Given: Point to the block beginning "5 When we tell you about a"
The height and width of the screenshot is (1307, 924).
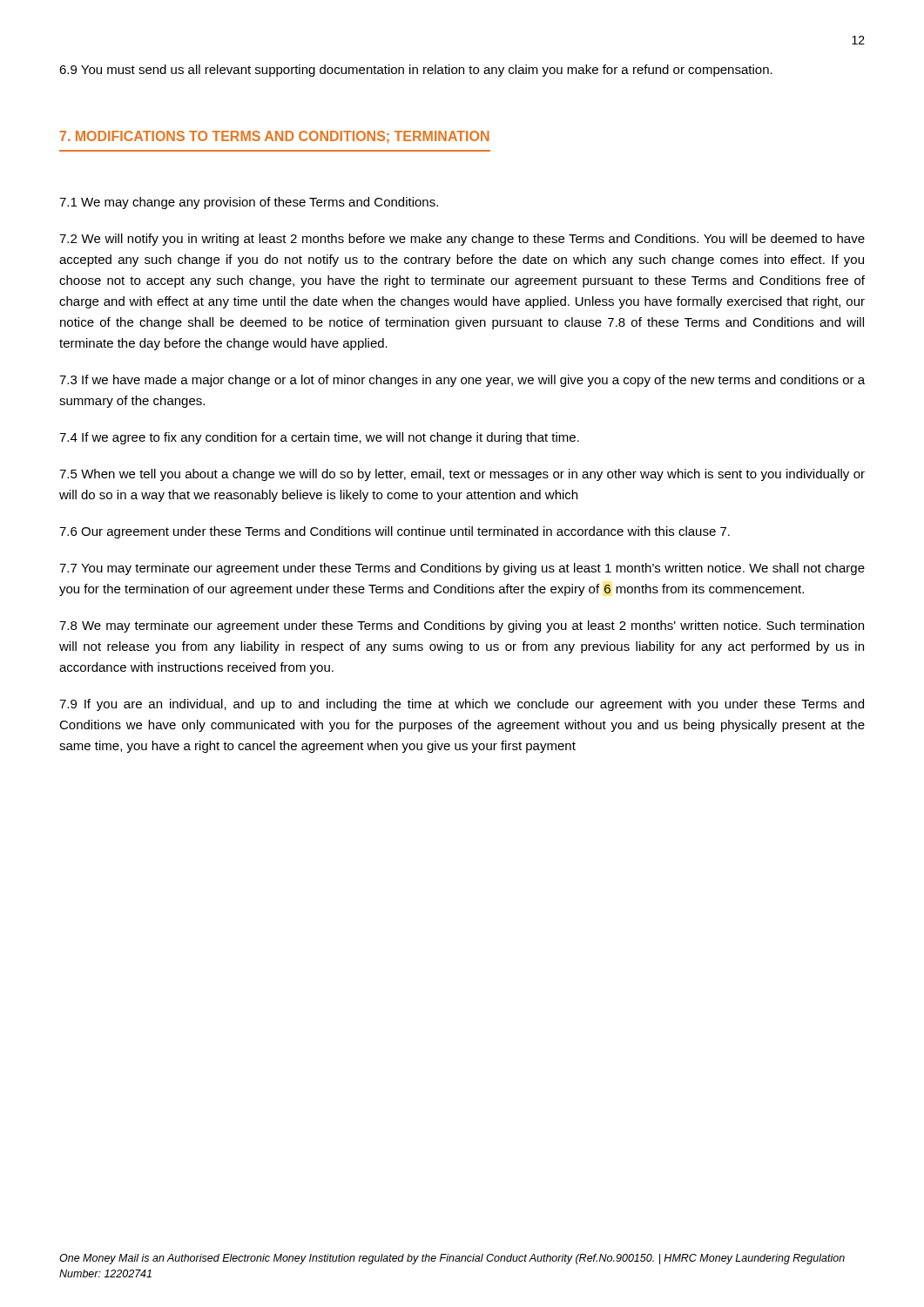Looking at the screenshot, I should tap(462, 484).
